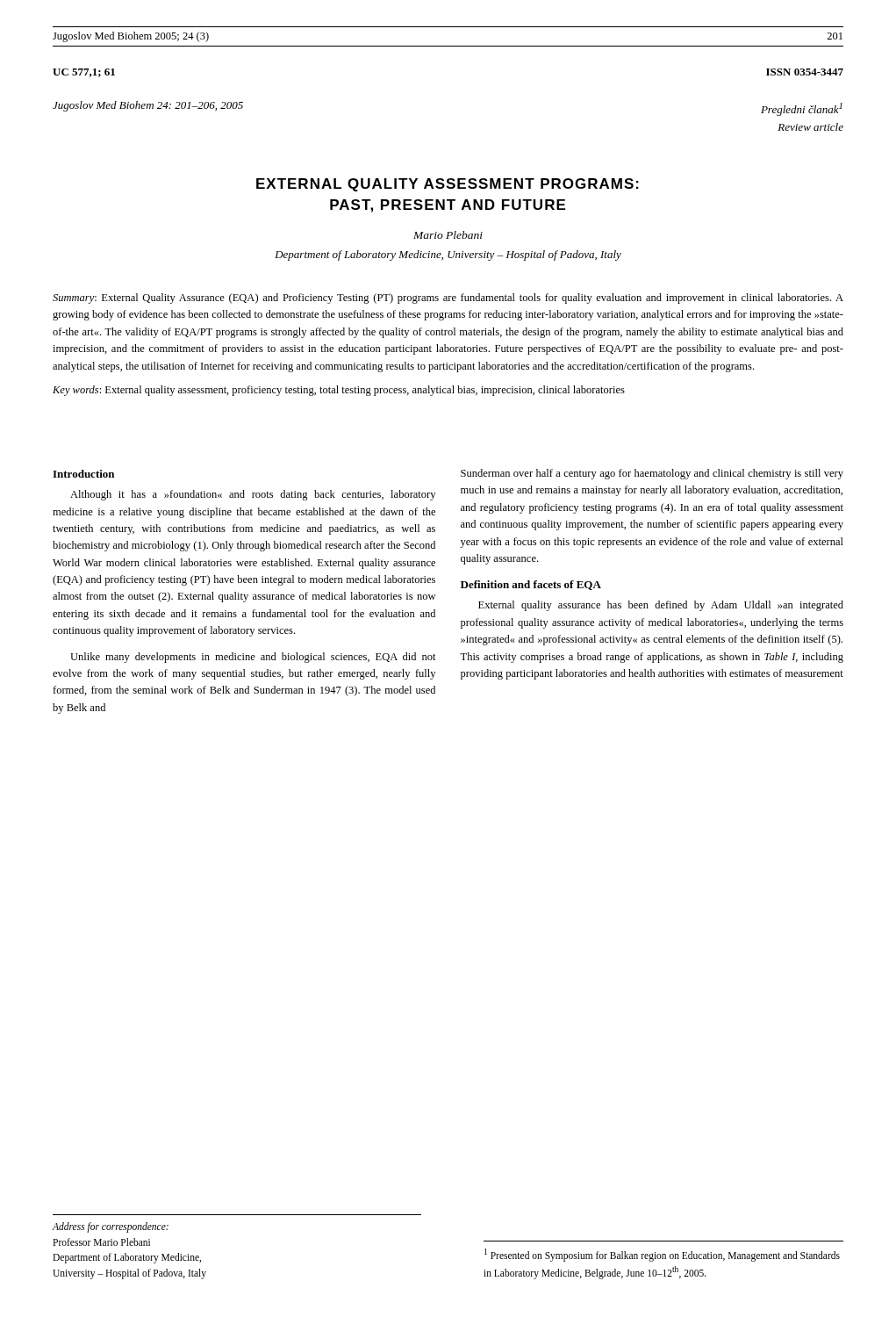
Task: Locate the title that says "EXTERNAL QUALITY ASSESSMENT PROGRAMS:PAST, PRESENT AND FUTURE"
Action: [x=448, y=194]
